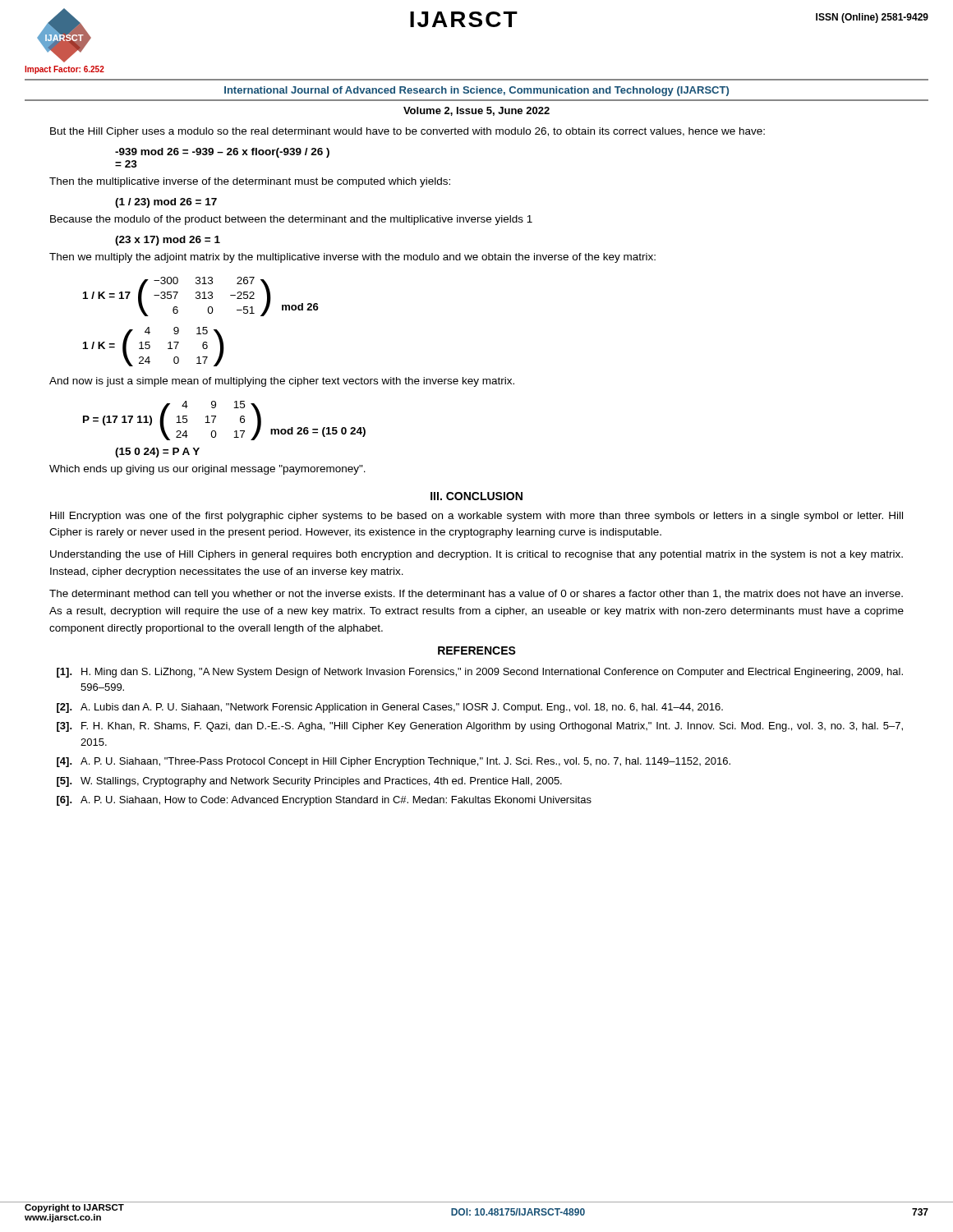
Task: Select the text block that says "Then we multiply"
Action: (353, 257)
